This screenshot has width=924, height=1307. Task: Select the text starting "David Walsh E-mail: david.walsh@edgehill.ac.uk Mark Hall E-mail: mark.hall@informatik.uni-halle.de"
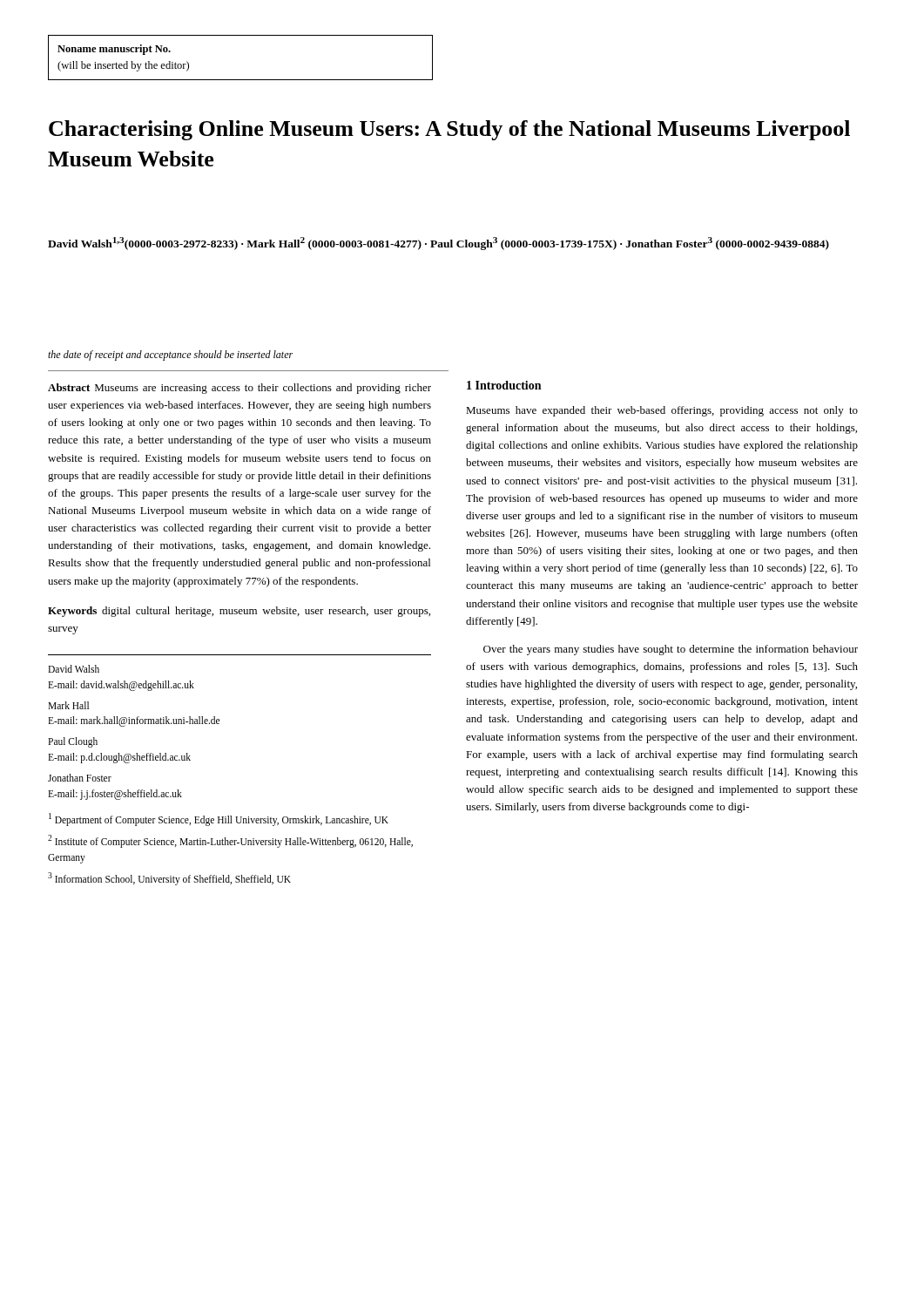pos(74,669)
